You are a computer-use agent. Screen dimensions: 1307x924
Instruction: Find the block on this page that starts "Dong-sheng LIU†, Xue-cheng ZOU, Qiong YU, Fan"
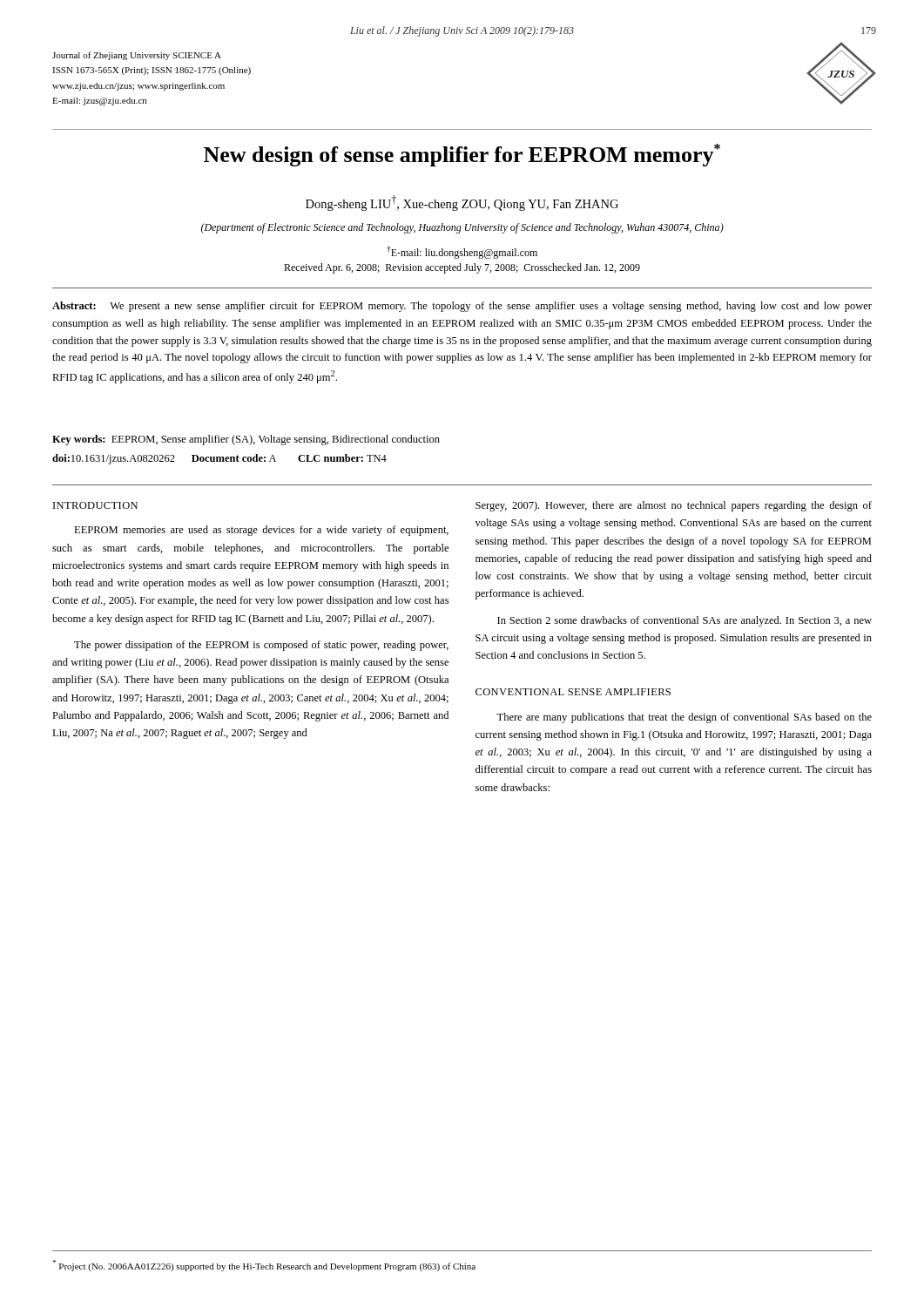pos(462,202)
